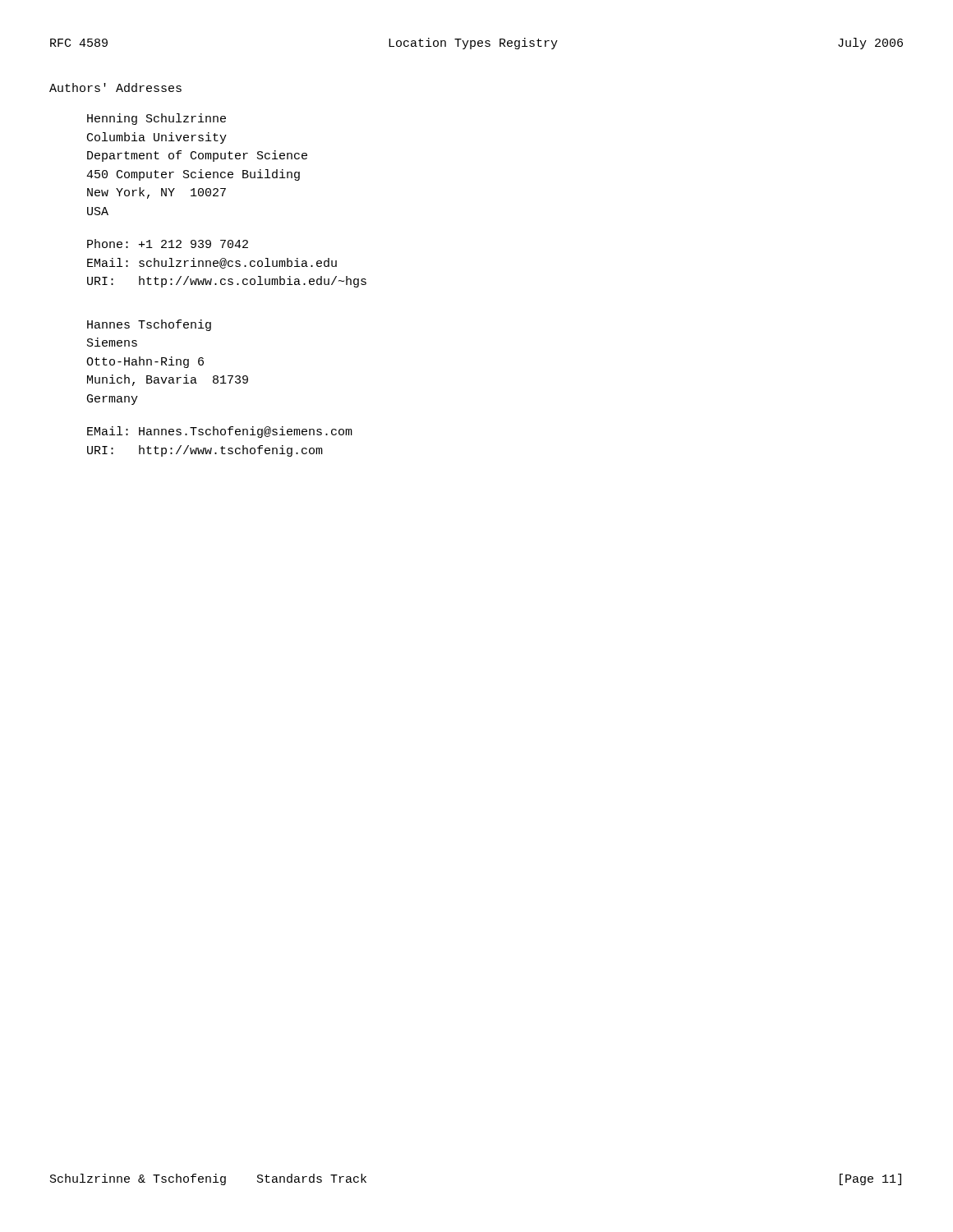The image size is (953, 1232).
Task: Select the element starting "Hannes Tschofenig Siemens"
Action: tap(168, 362)
